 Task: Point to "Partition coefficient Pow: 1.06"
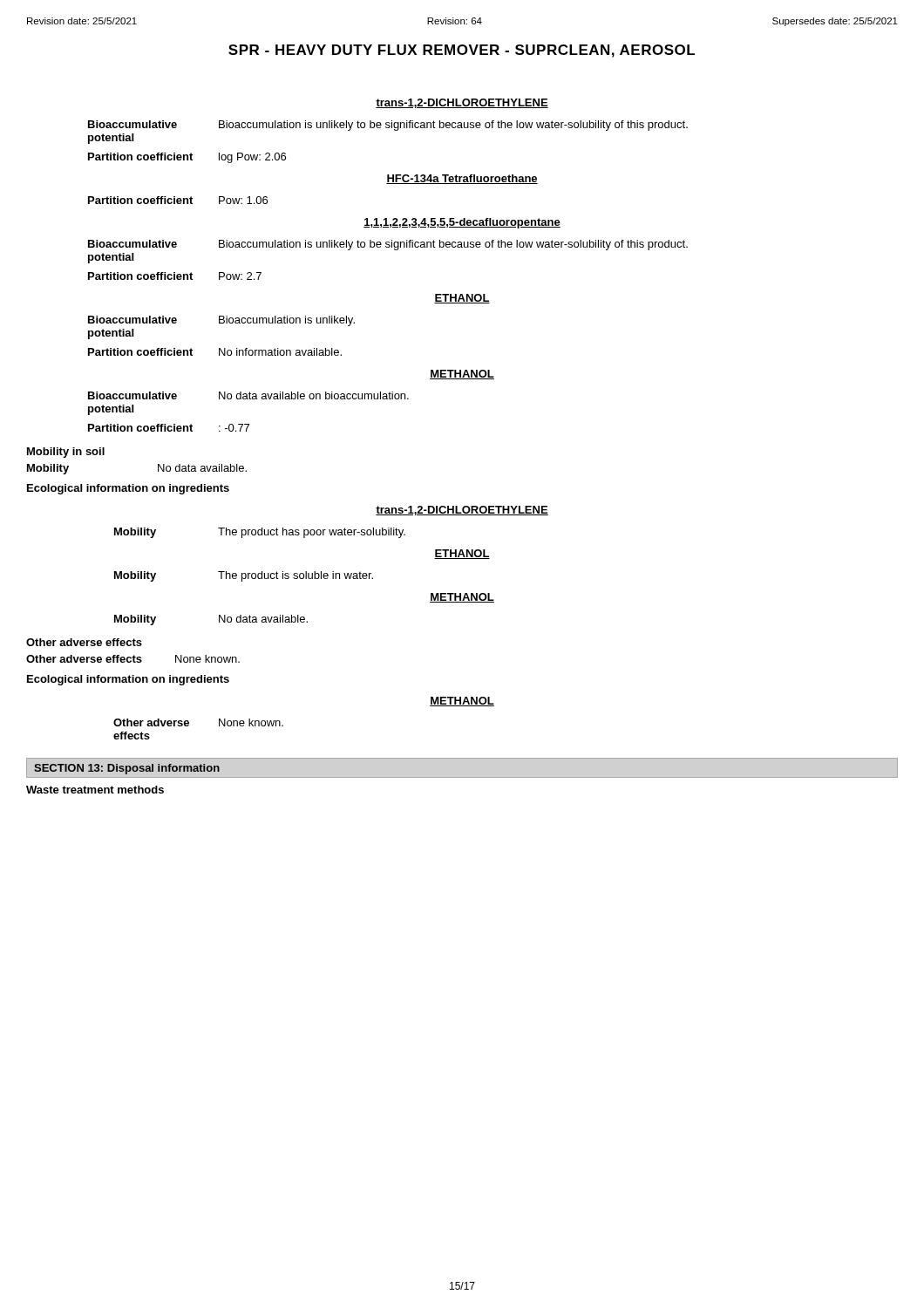[178, 200]
